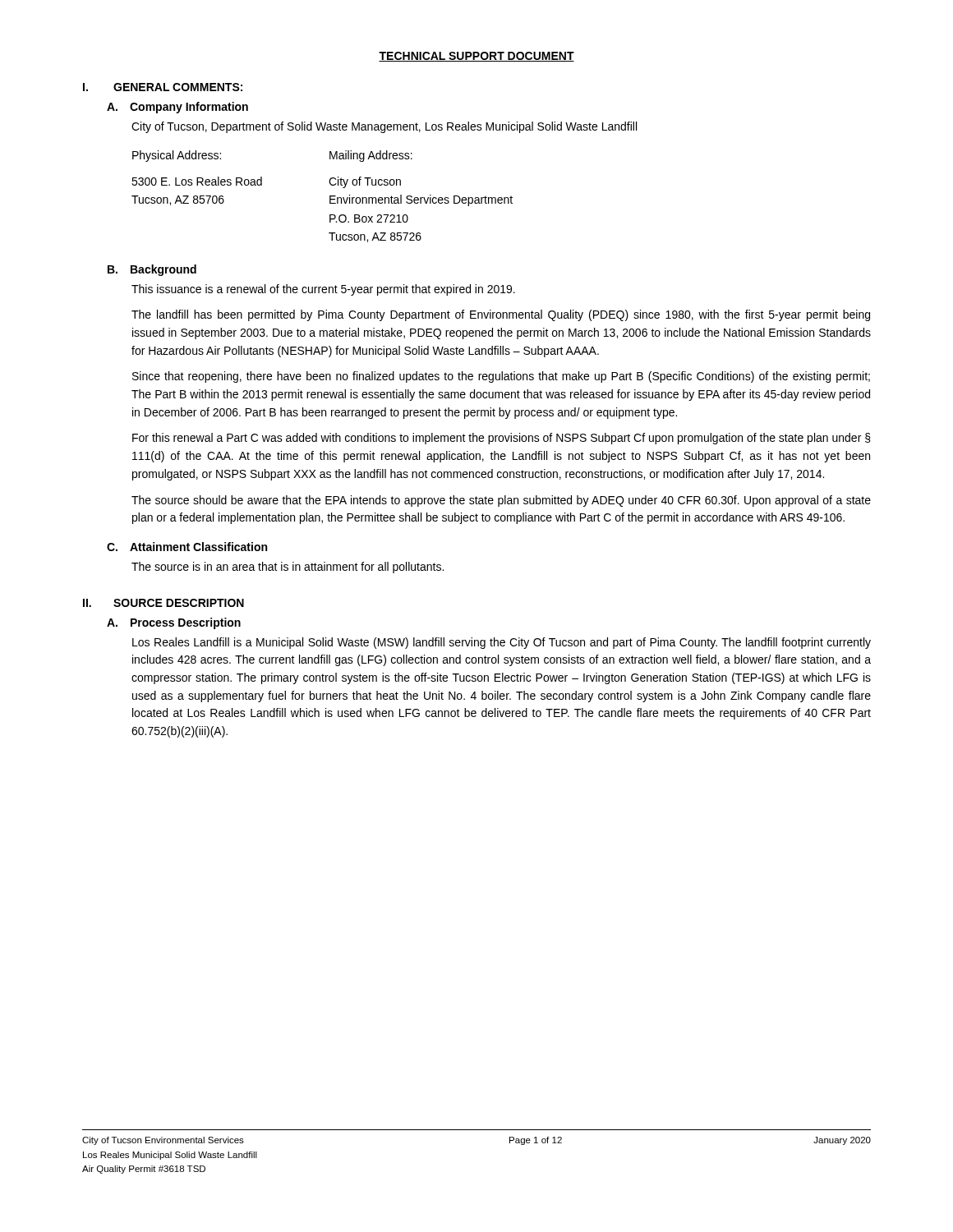Locate the text "I. GENERAL COMMENTS:"
953x1232 pixels.
click(x=163, y=87)
